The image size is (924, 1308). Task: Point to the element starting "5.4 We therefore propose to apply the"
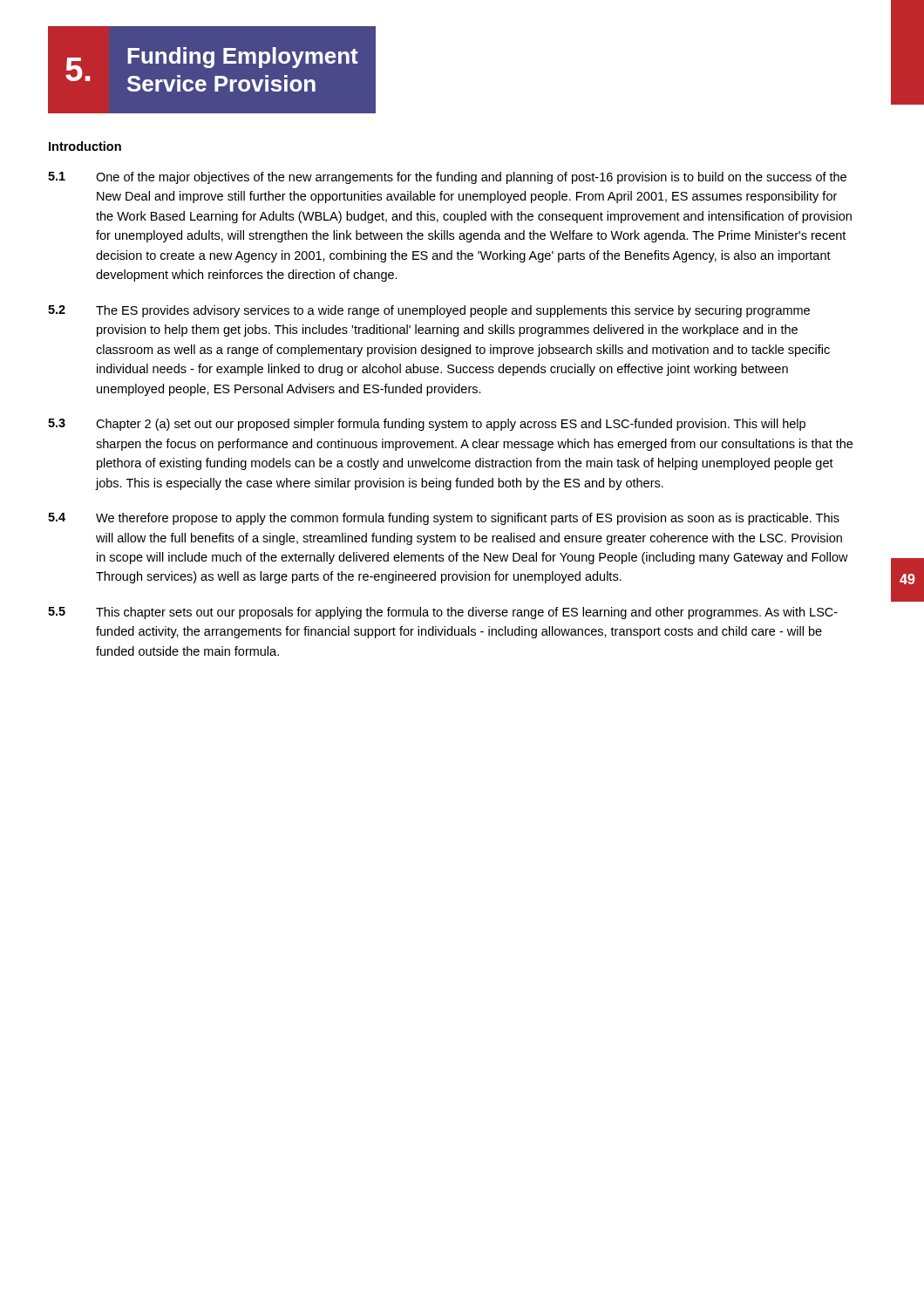coord(451,548)
